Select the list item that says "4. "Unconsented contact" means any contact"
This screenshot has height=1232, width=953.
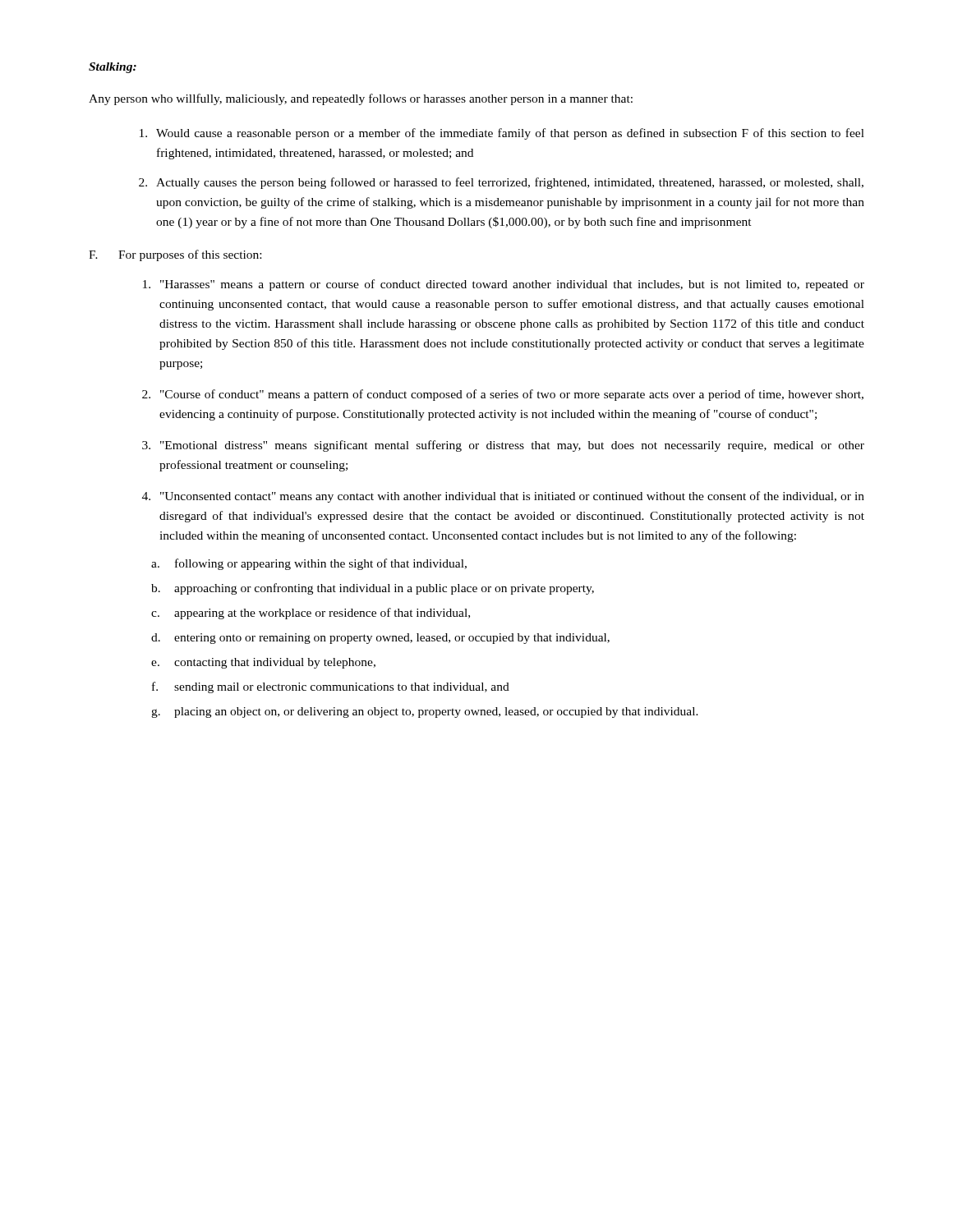[503, 497]
